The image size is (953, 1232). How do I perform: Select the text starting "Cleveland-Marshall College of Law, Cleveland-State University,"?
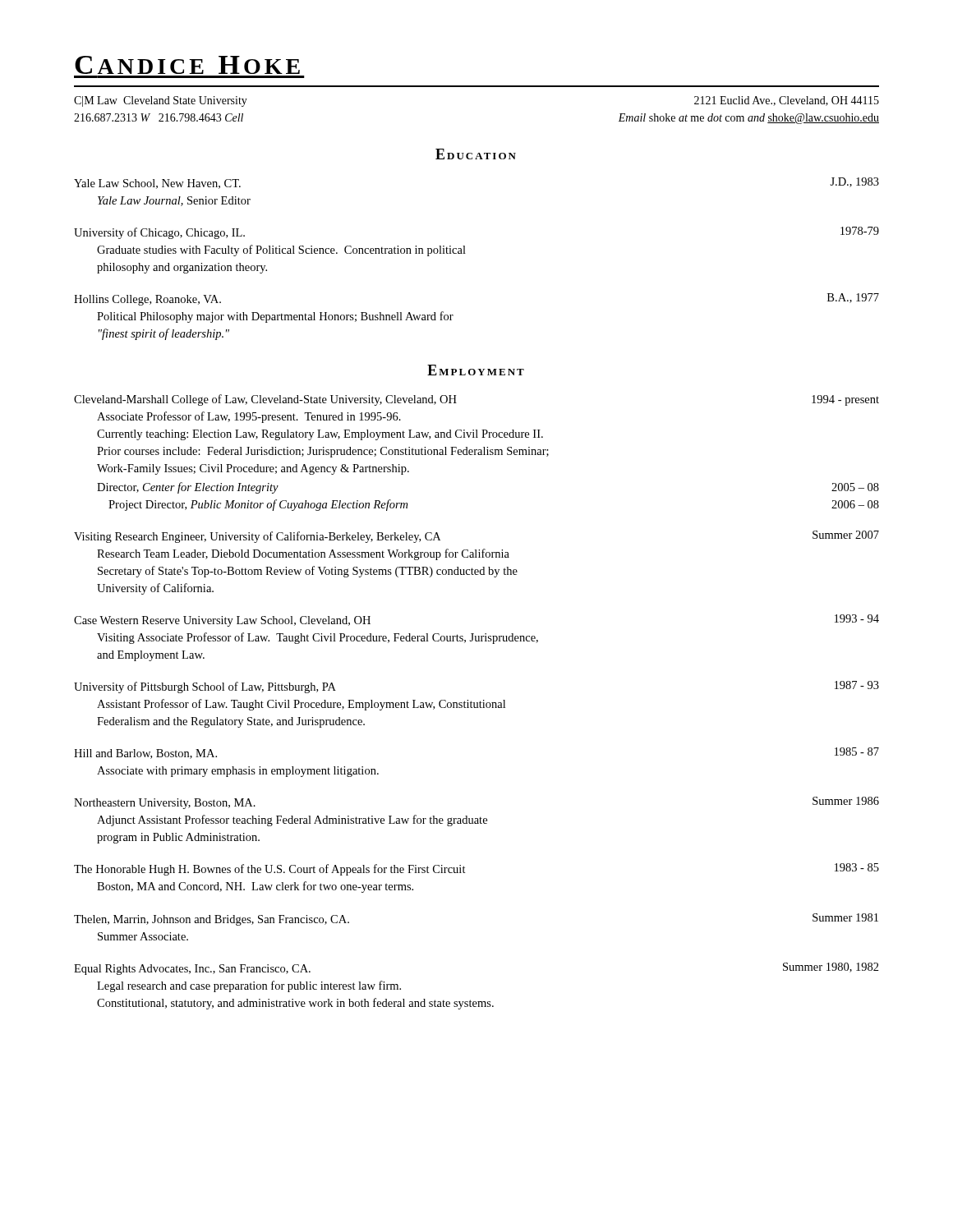pyautogui.click(x=476, y=452)
